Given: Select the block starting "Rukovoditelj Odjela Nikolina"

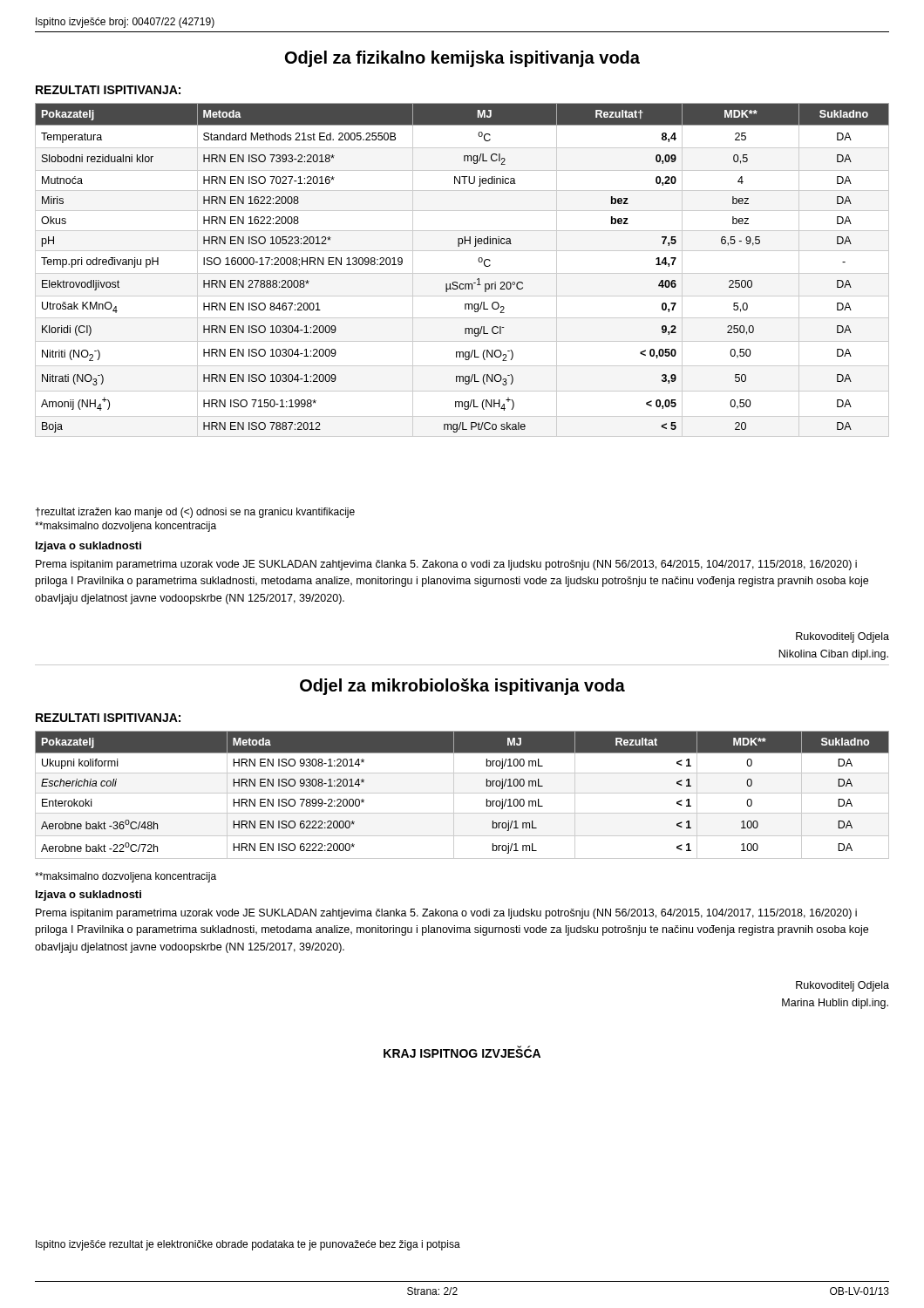Looking at the screenshot, I should coord(834,645).
